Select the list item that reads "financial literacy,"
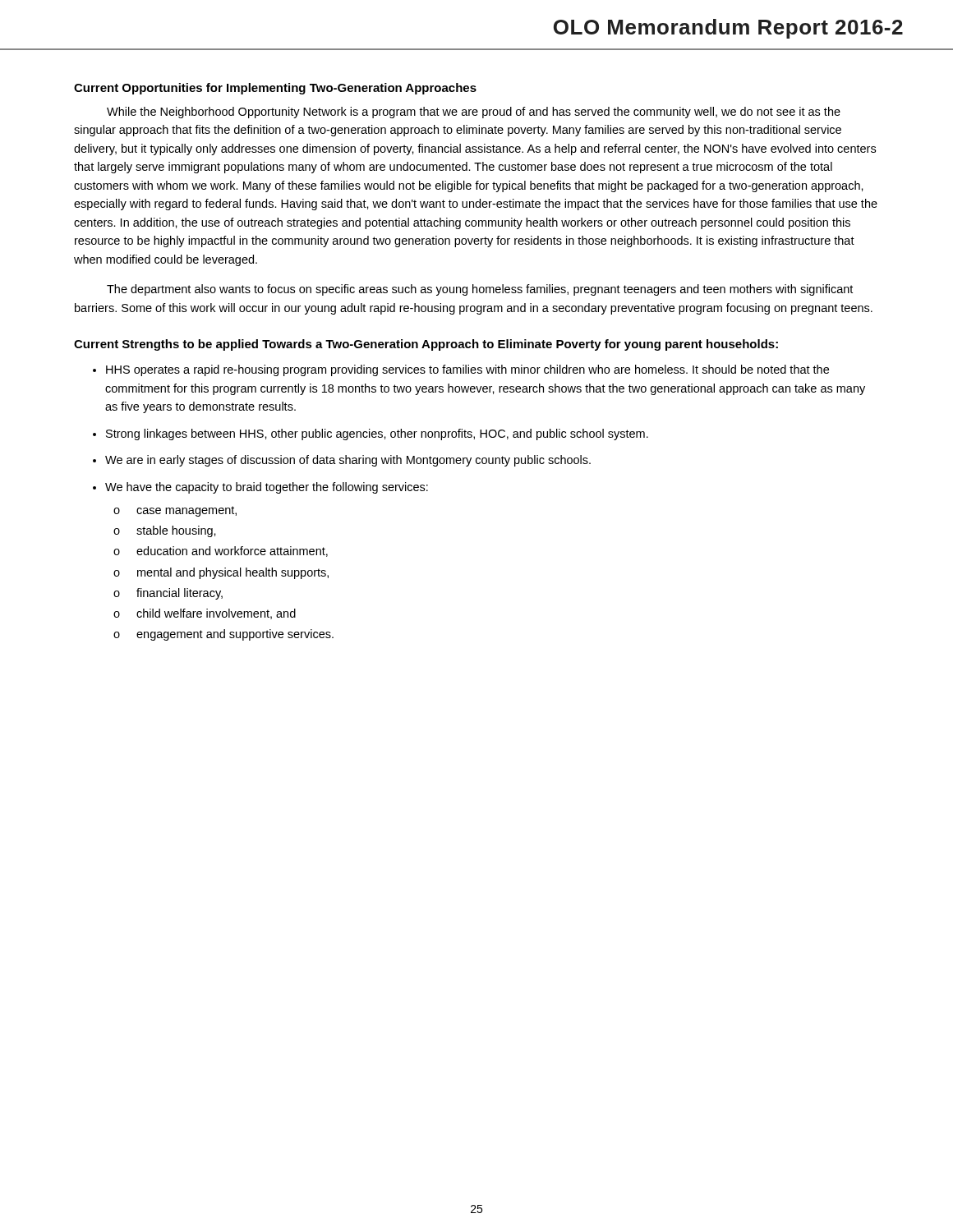 (180, 593)
